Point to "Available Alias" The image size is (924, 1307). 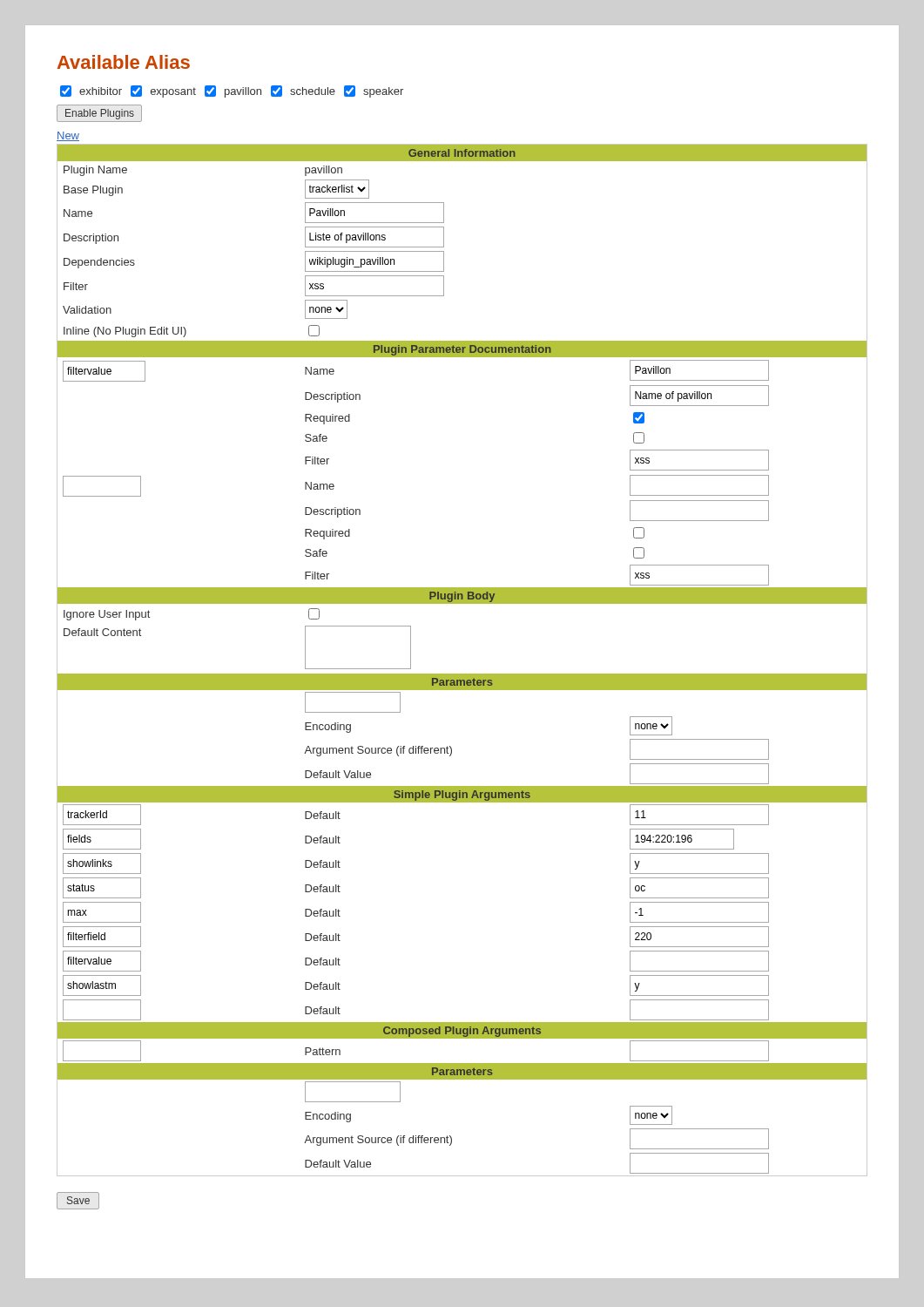124,63
